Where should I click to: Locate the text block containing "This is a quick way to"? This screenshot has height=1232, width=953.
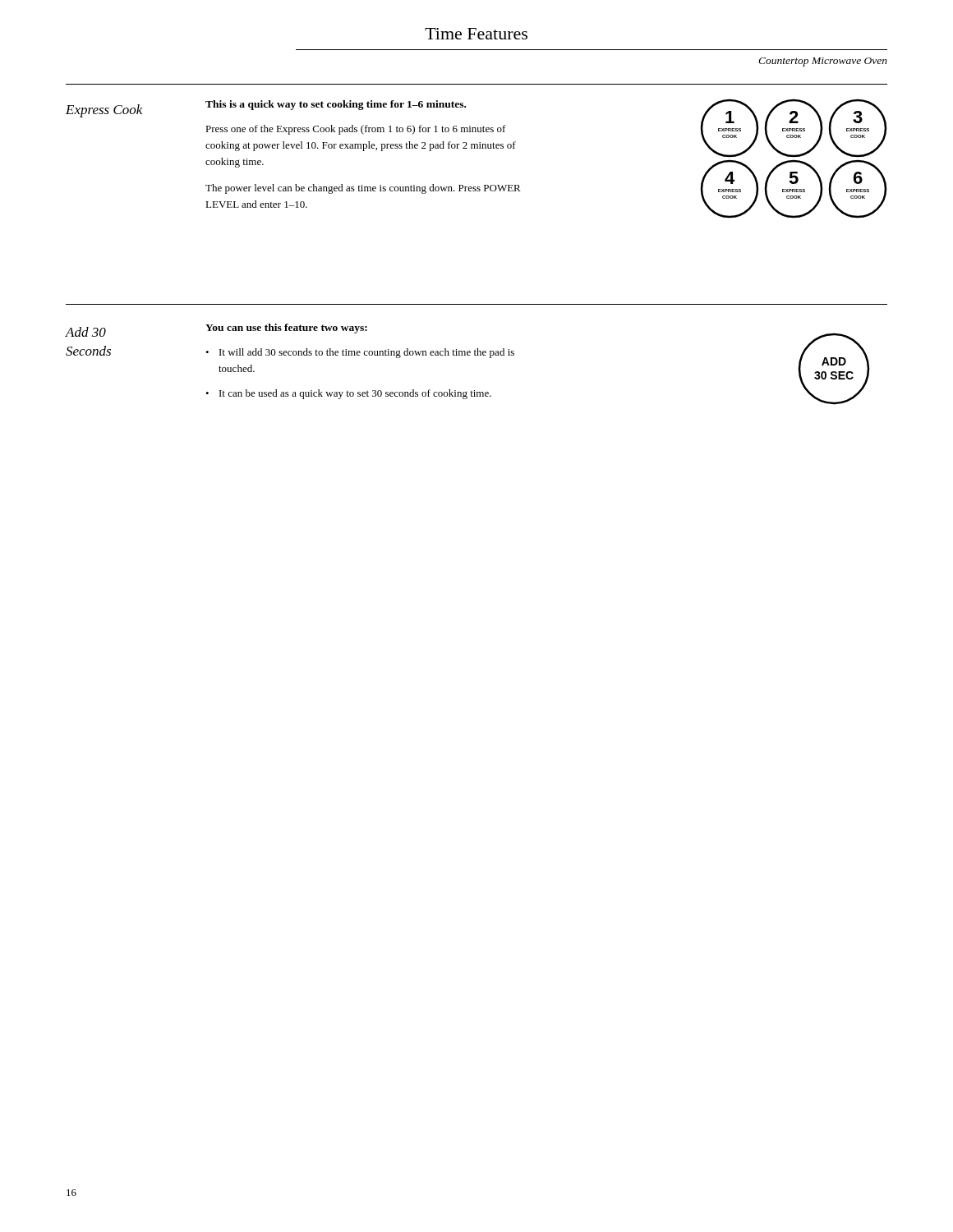click(336, 104)
